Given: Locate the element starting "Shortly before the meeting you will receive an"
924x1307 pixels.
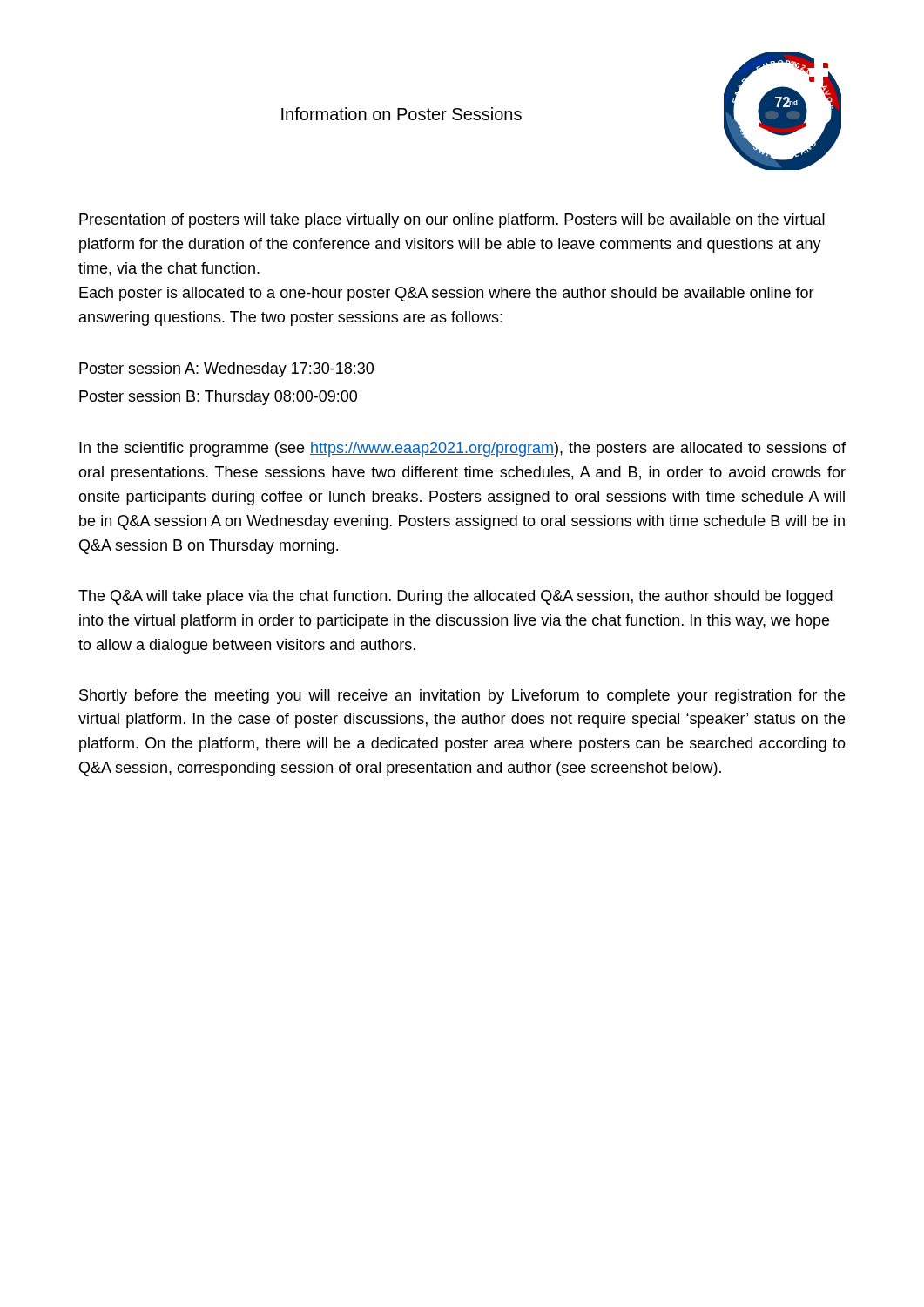Looking at the screenshot, I should [462, 731].
